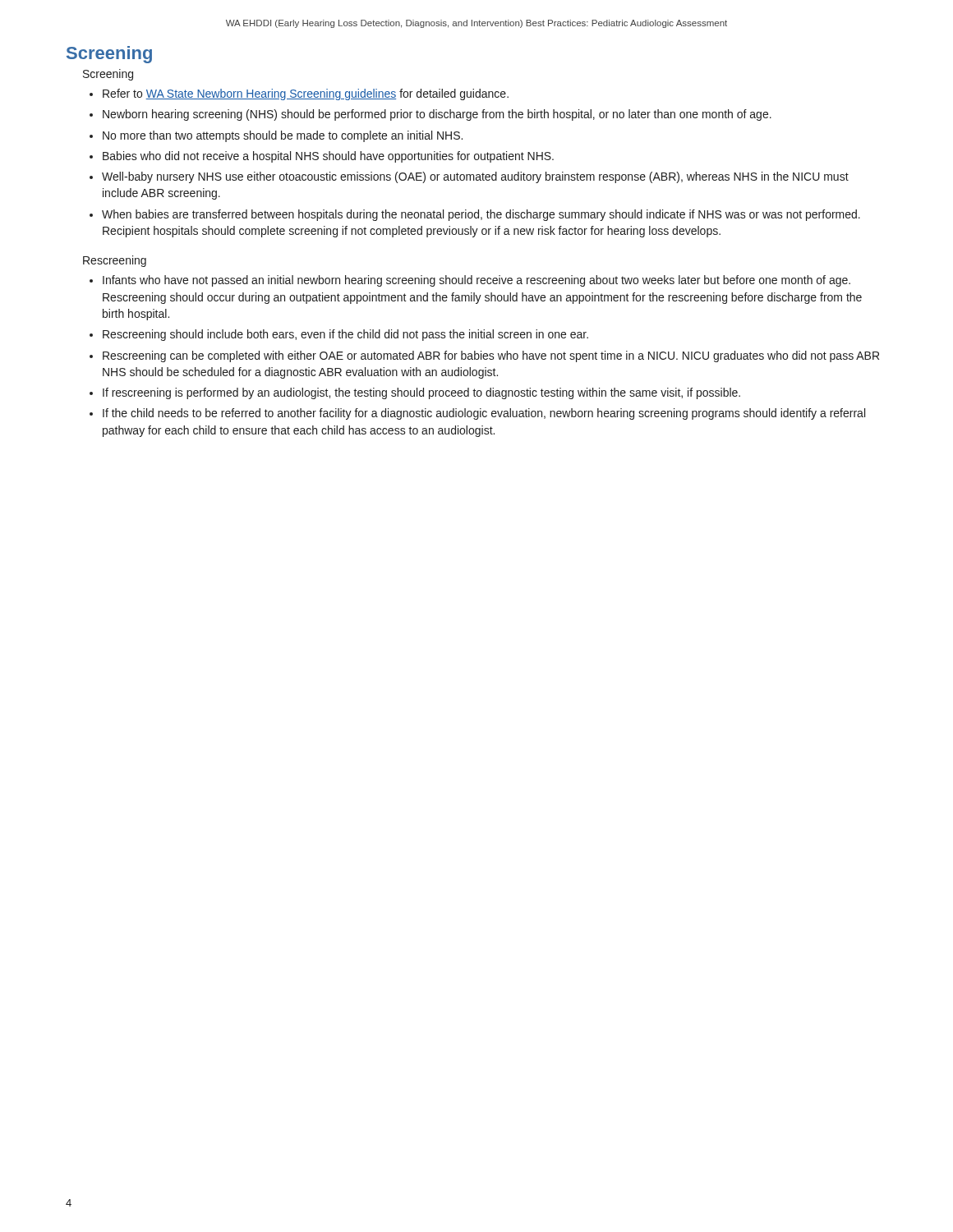This screenshot has width=953, height=1232.
Task: Select a section header
Action: [109, 53]
